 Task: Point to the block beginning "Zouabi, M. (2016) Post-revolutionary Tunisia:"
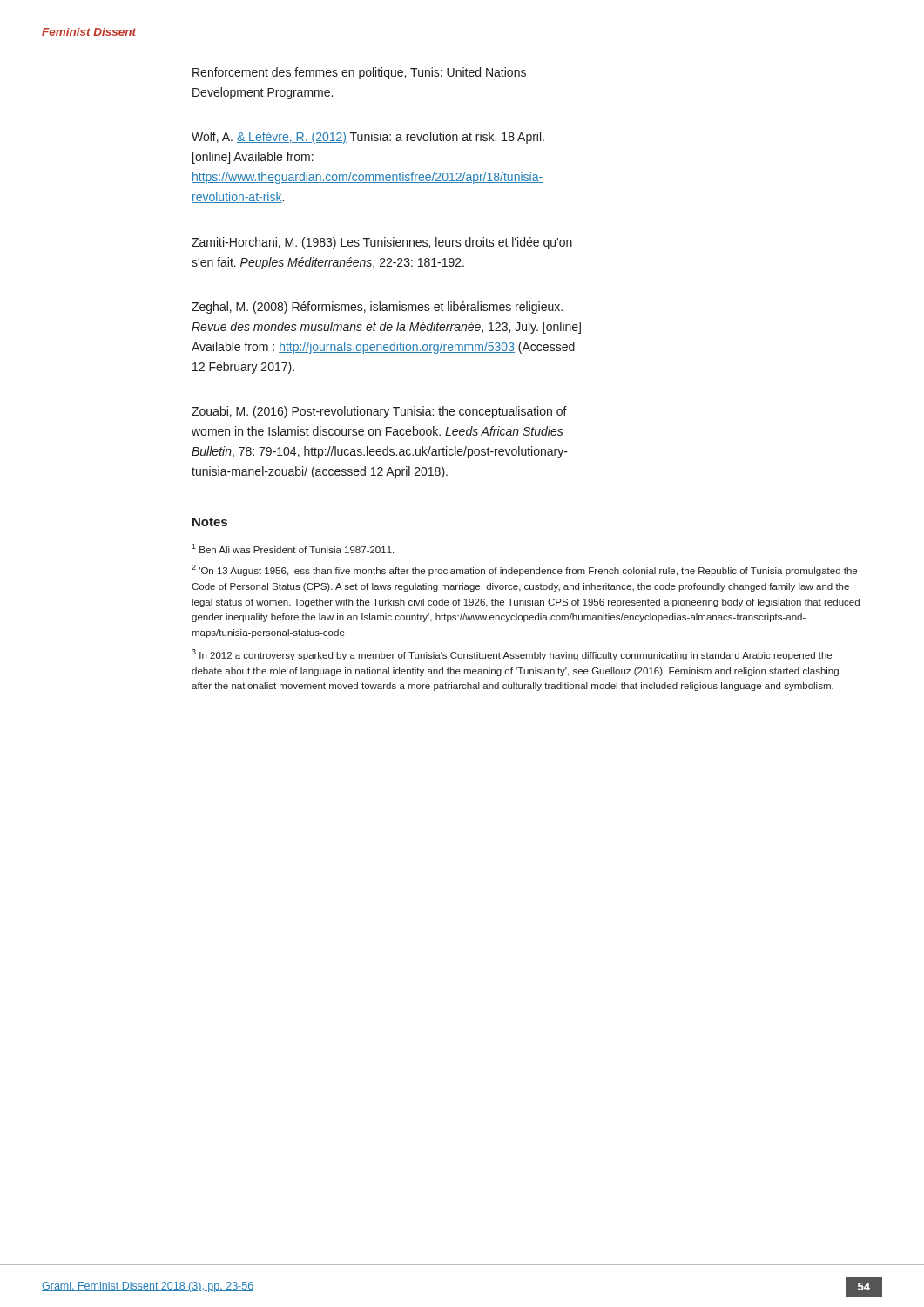point(380,442)
